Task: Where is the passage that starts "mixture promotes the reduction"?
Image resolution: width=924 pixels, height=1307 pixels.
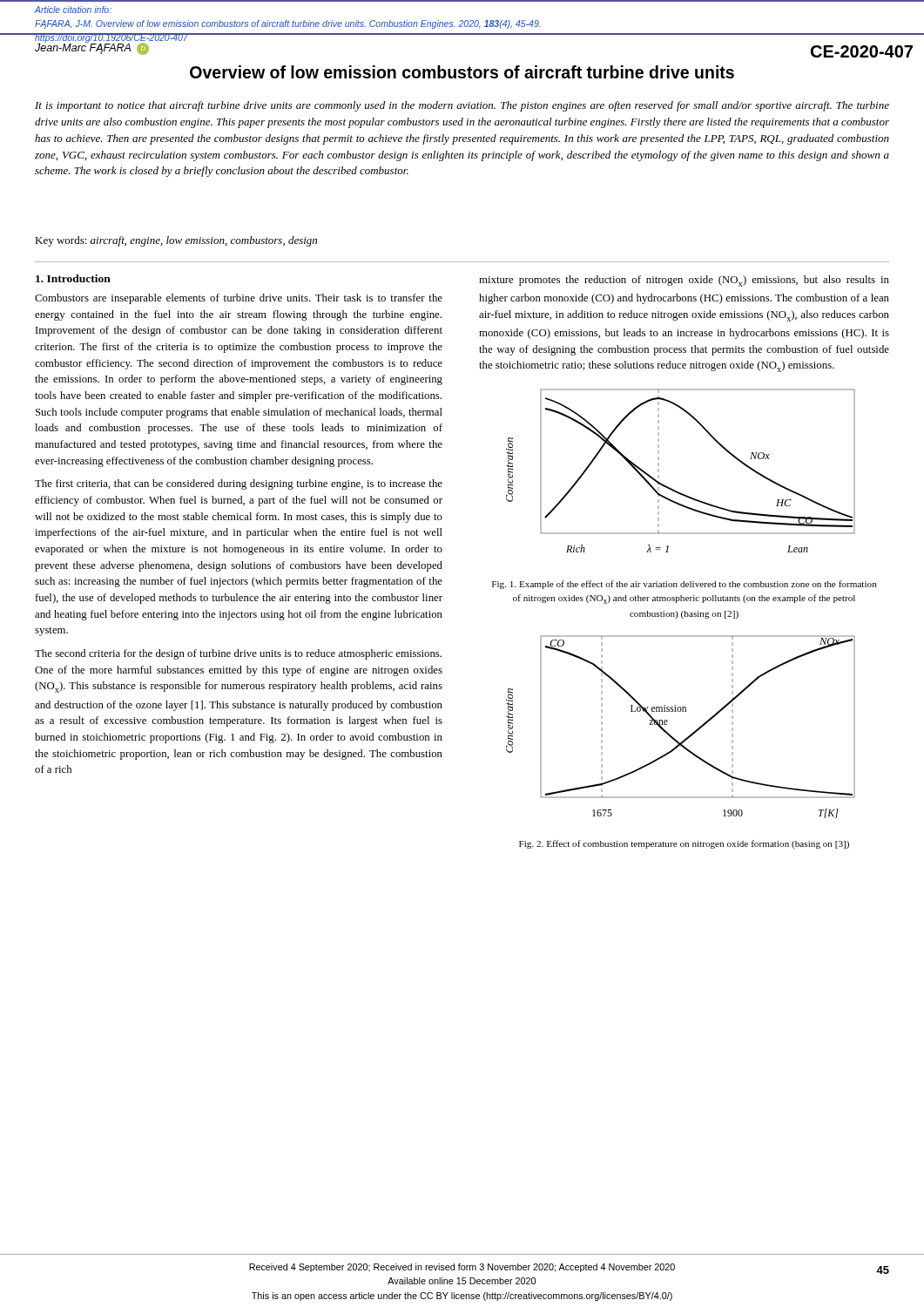Action: (x=684, y=324)
